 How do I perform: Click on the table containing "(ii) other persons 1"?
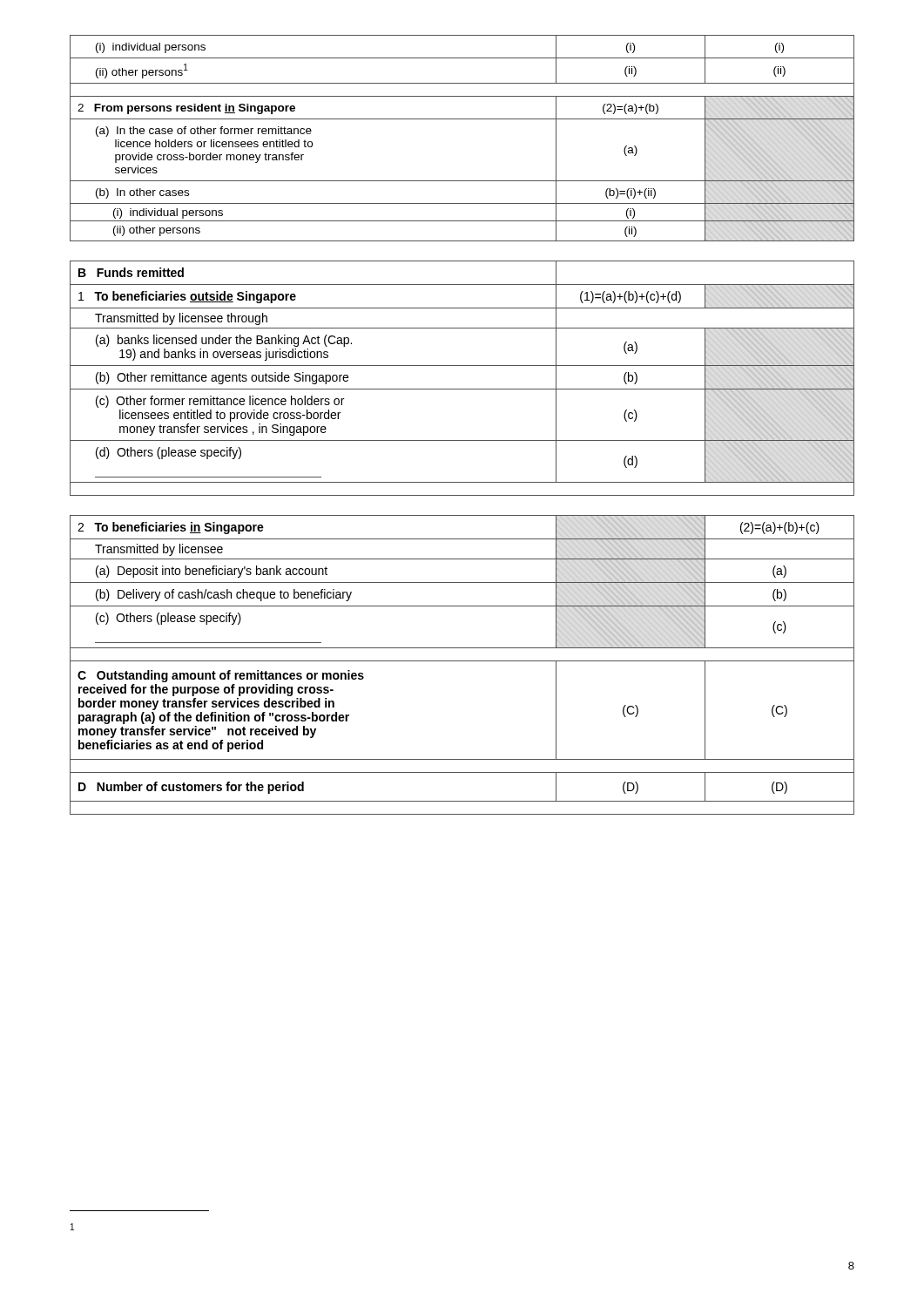click(x=462, y=138)
